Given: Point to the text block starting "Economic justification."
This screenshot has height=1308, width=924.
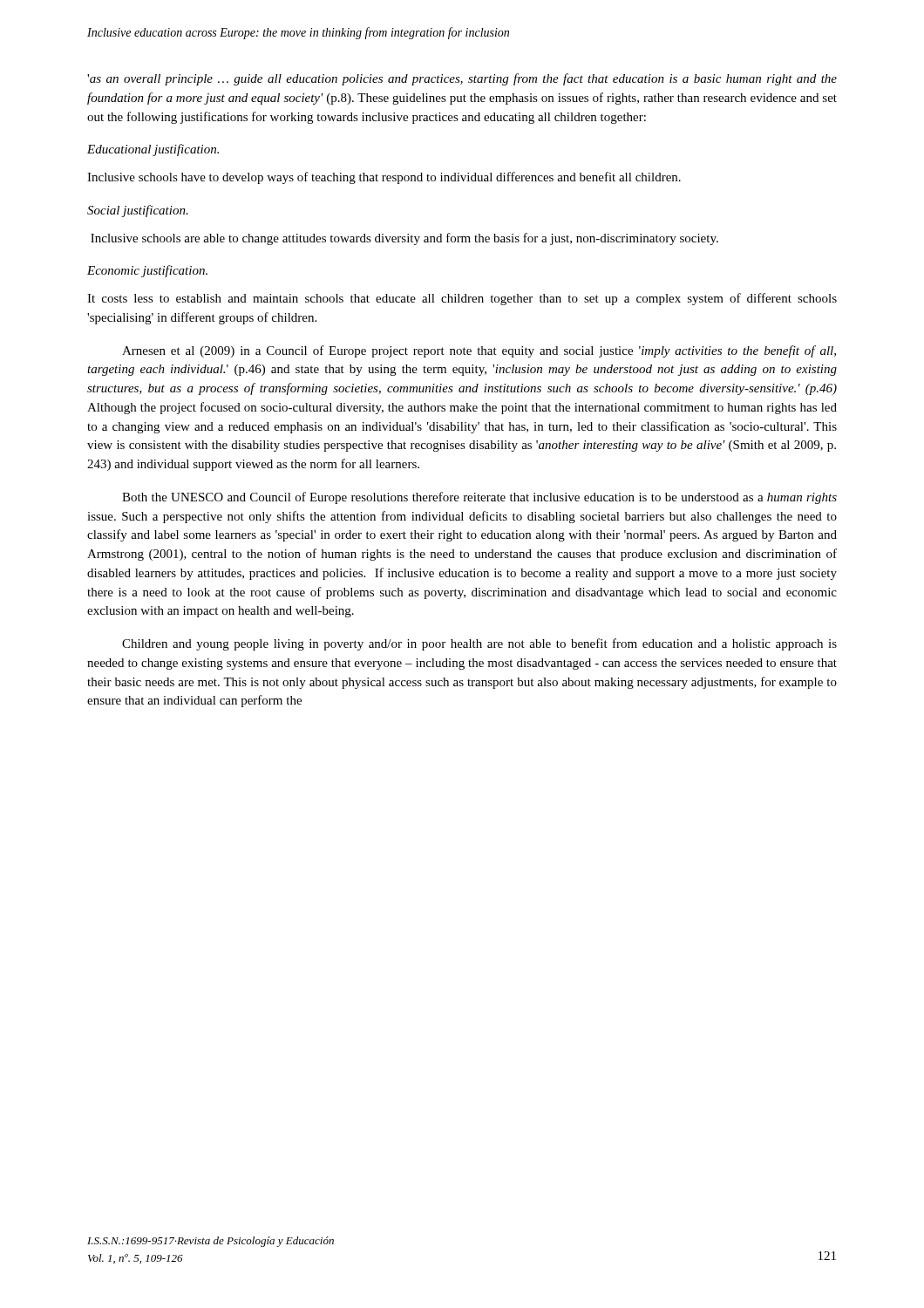Looking at the screenshot, I should tap(147, 271).
